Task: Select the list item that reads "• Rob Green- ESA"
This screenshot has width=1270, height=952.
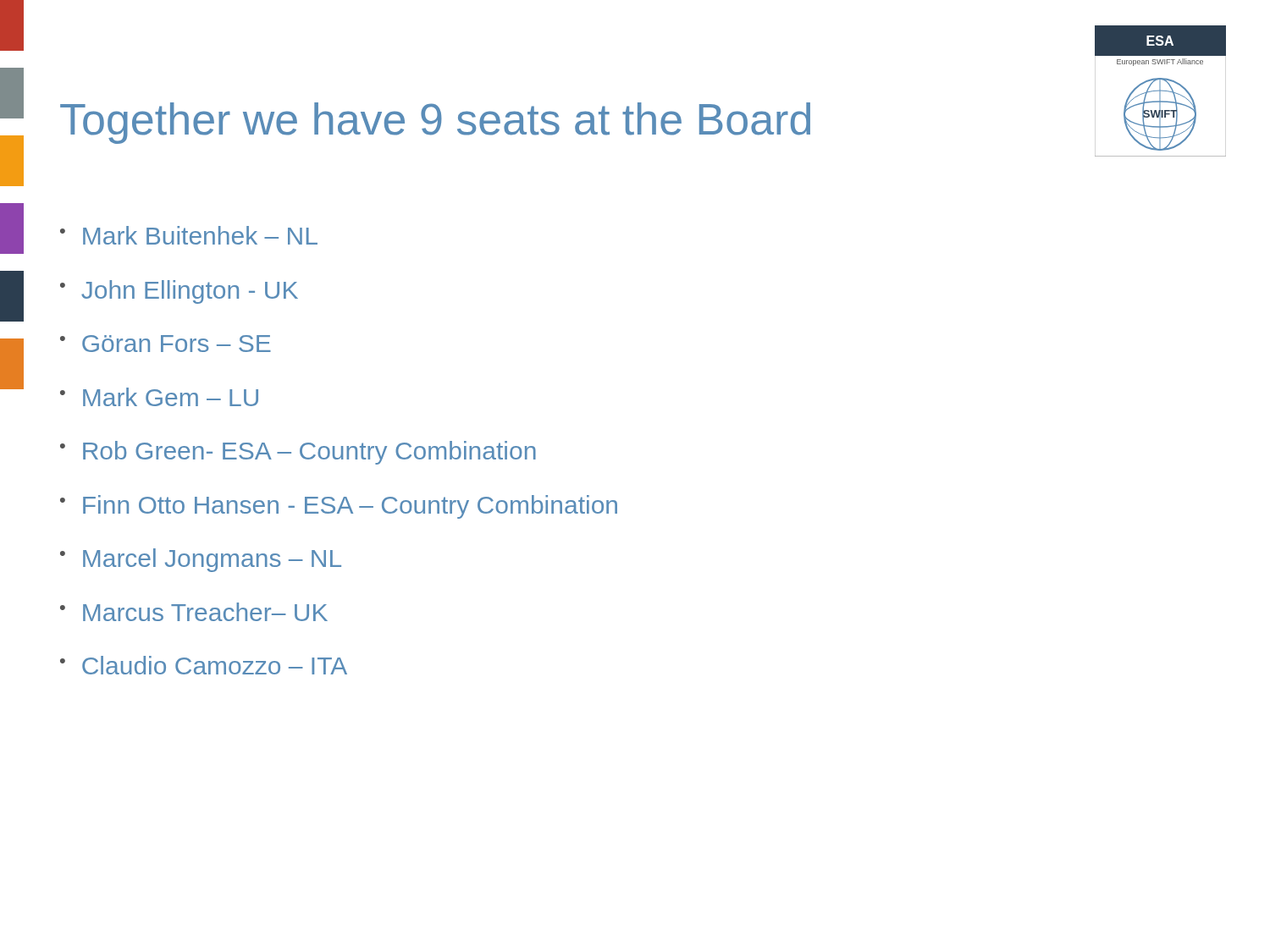Action: click(298, 451)
